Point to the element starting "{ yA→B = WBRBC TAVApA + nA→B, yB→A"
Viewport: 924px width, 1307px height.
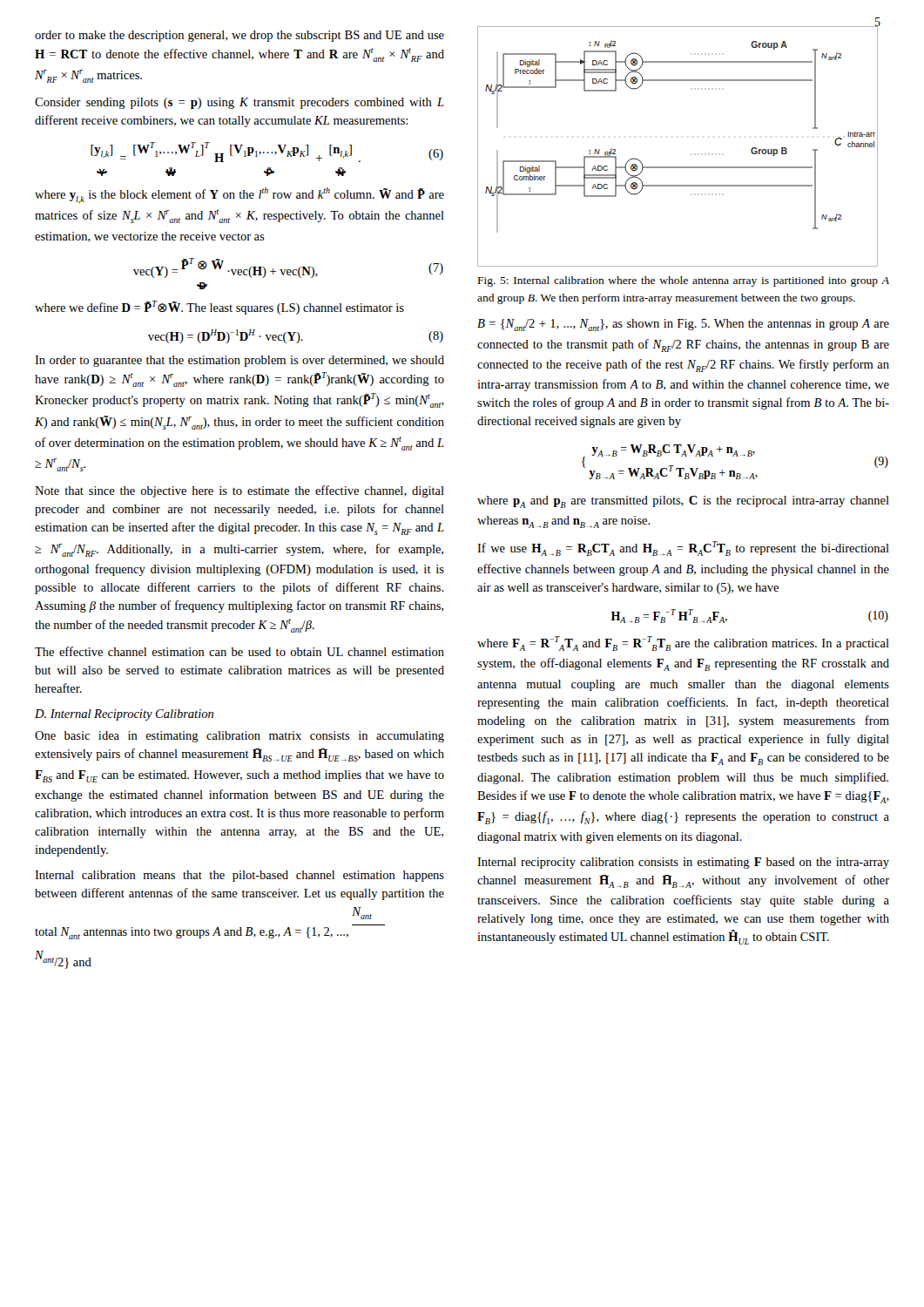coord(683,462)
